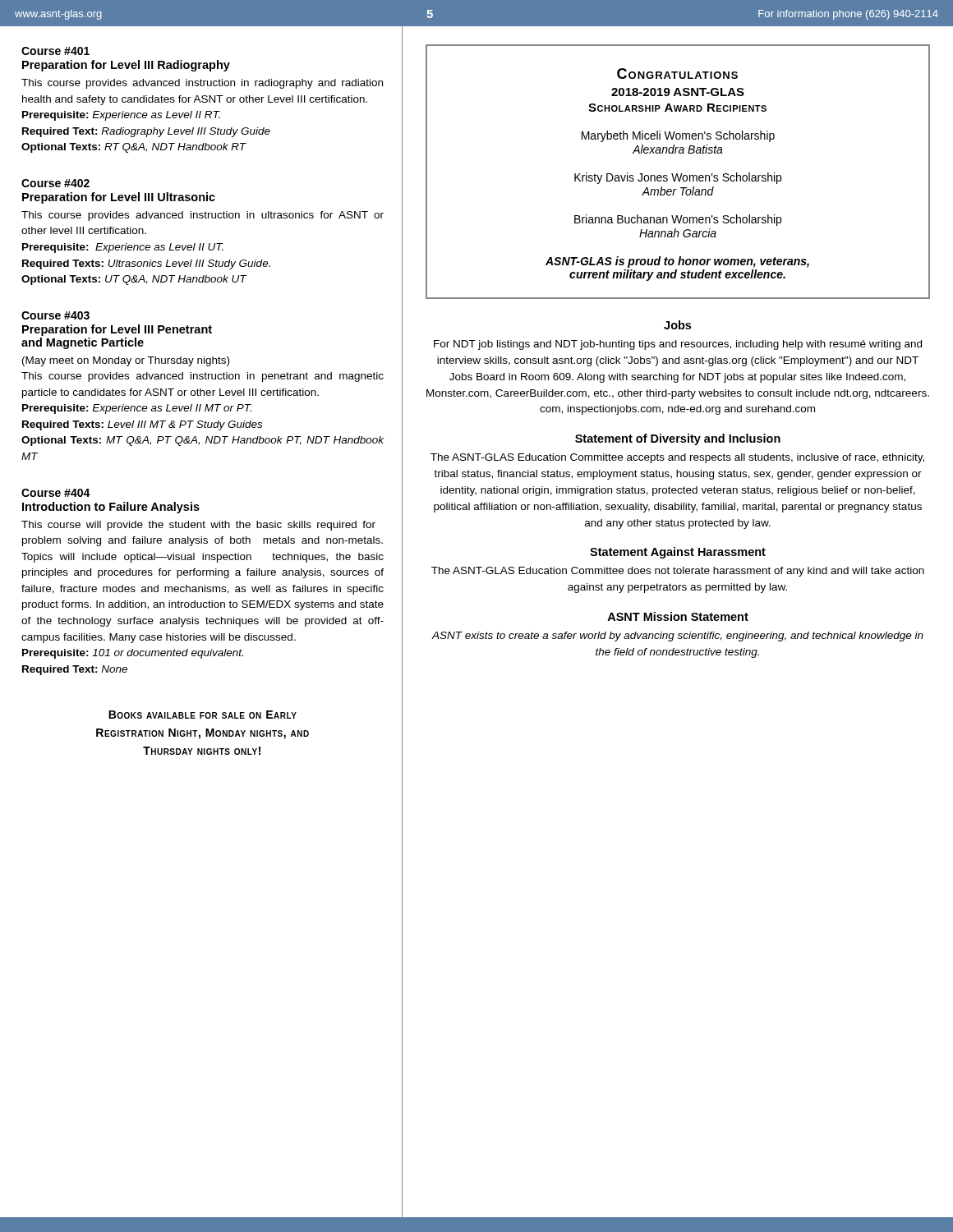
Task: Click the title that begins "Congratulations 2018-2019 ASNT-GLAS Scholarship Award"
Action: [678, 173]
